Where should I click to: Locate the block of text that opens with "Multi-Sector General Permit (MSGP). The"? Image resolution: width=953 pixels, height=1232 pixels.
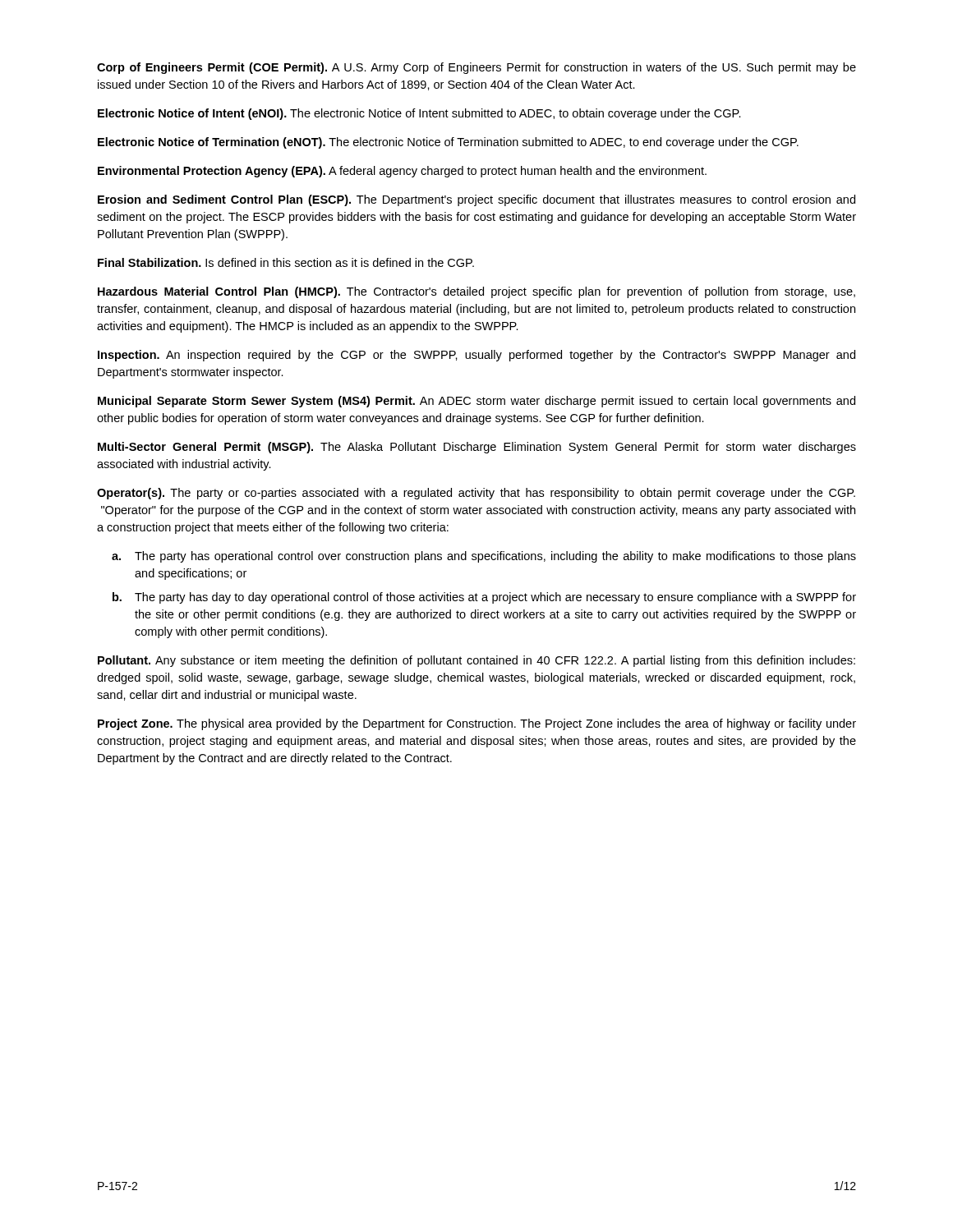(476, 456)
